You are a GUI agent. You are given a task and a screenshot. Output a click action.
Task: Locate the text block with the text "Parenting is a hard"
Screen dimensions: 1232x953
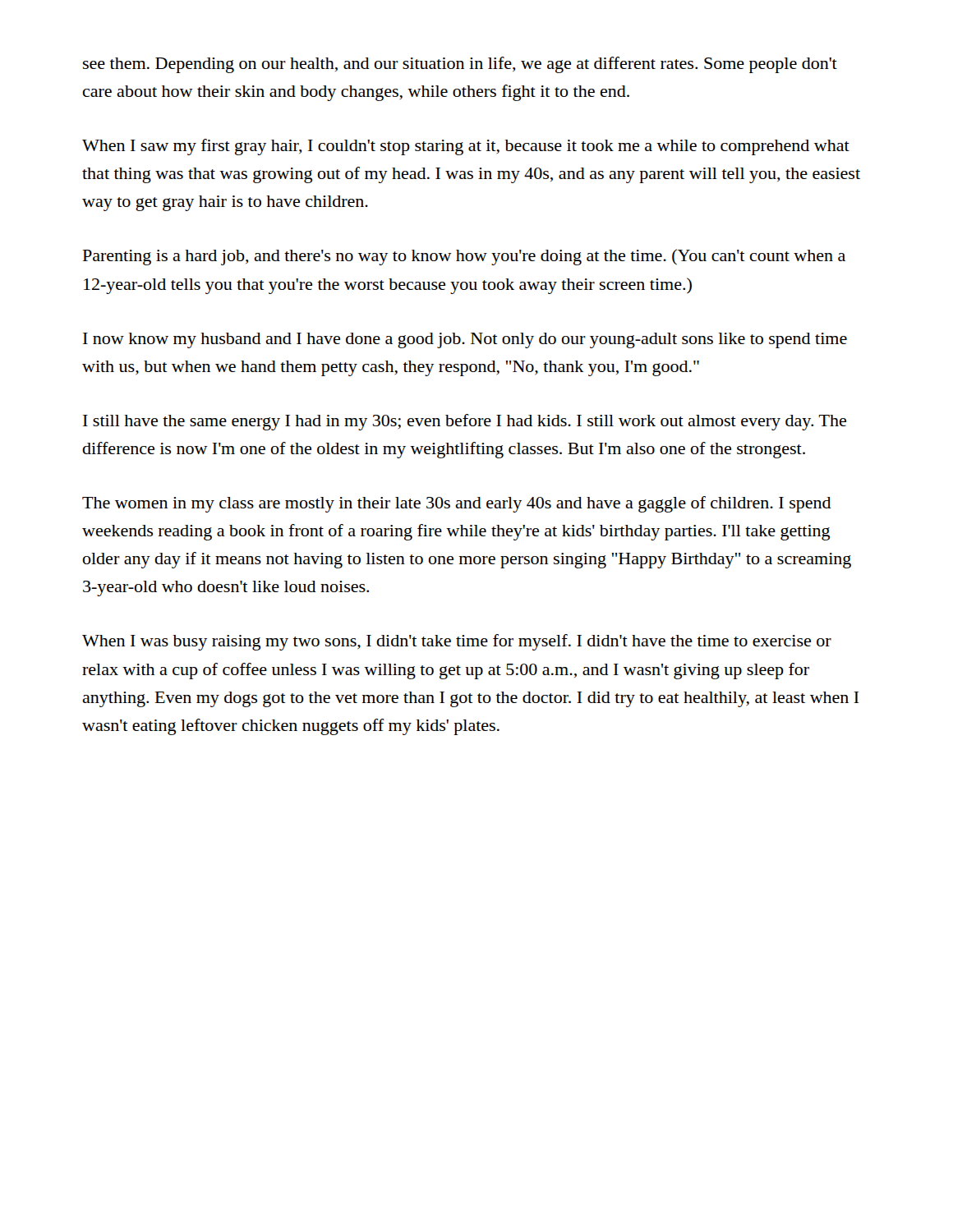pyautogui.click(x=464, y=269)
